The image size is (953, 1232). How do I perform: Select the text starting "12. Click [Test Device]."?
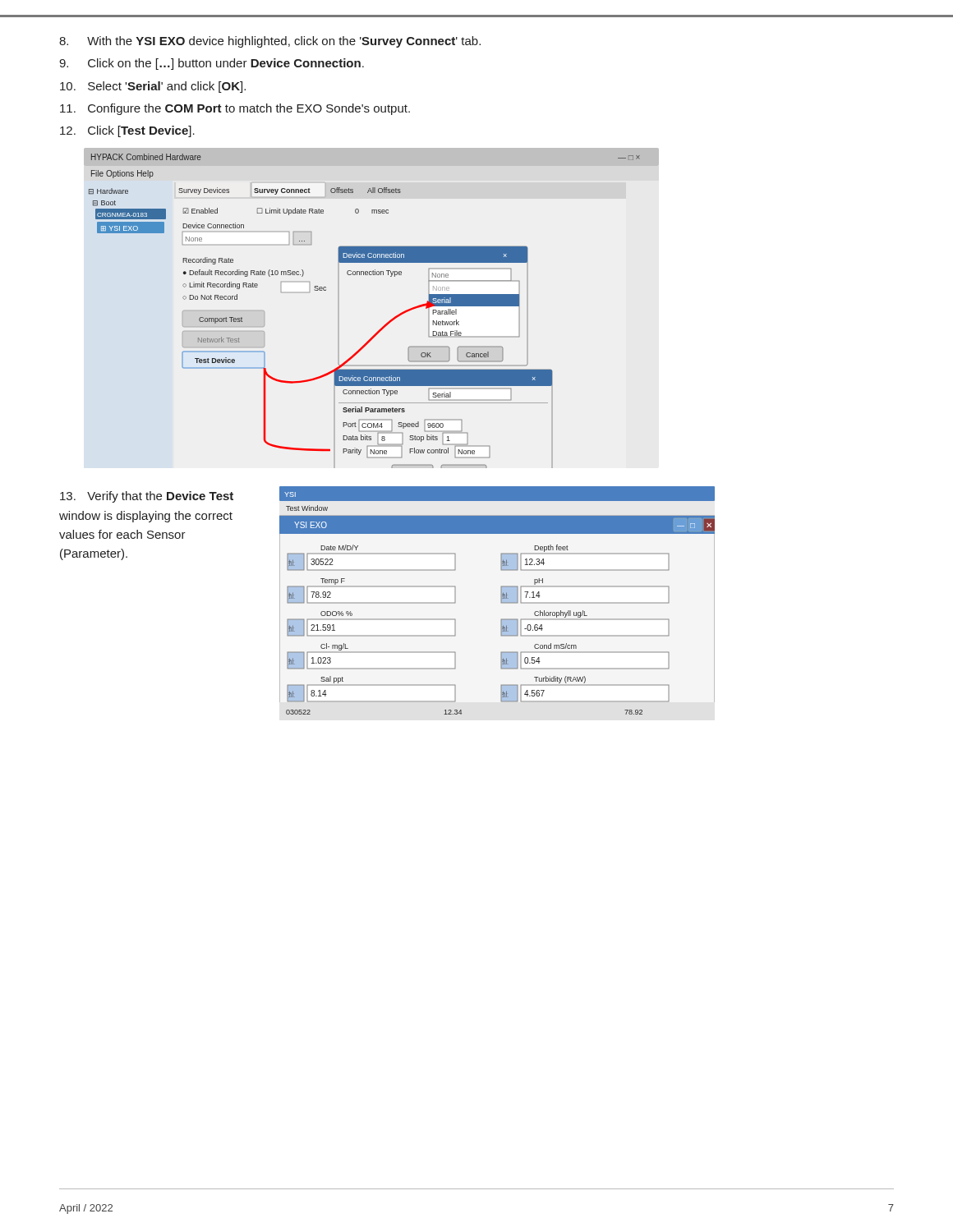pos(127,130)
